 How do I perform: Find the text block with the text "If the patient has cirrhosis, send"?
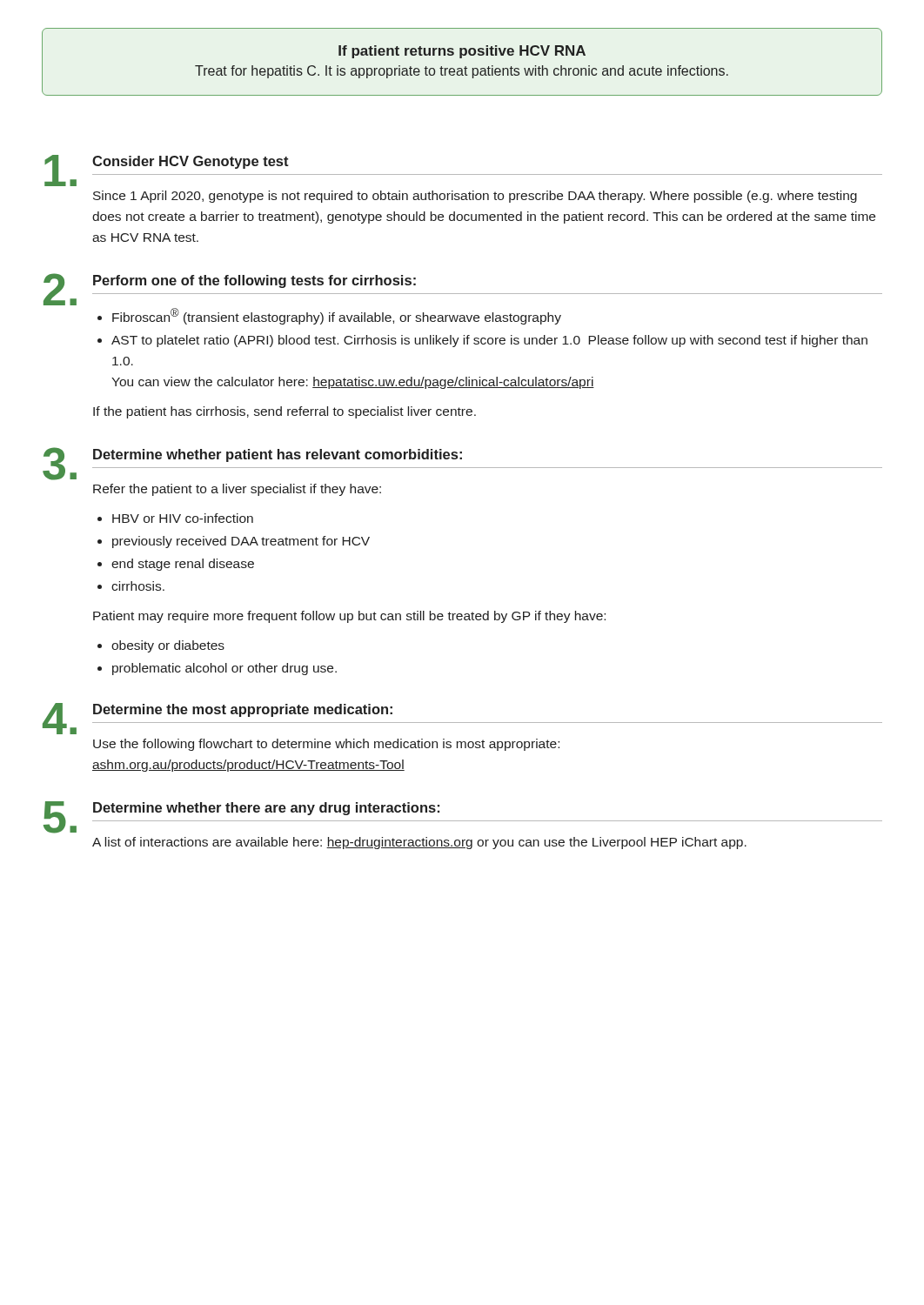pos(284,411)
